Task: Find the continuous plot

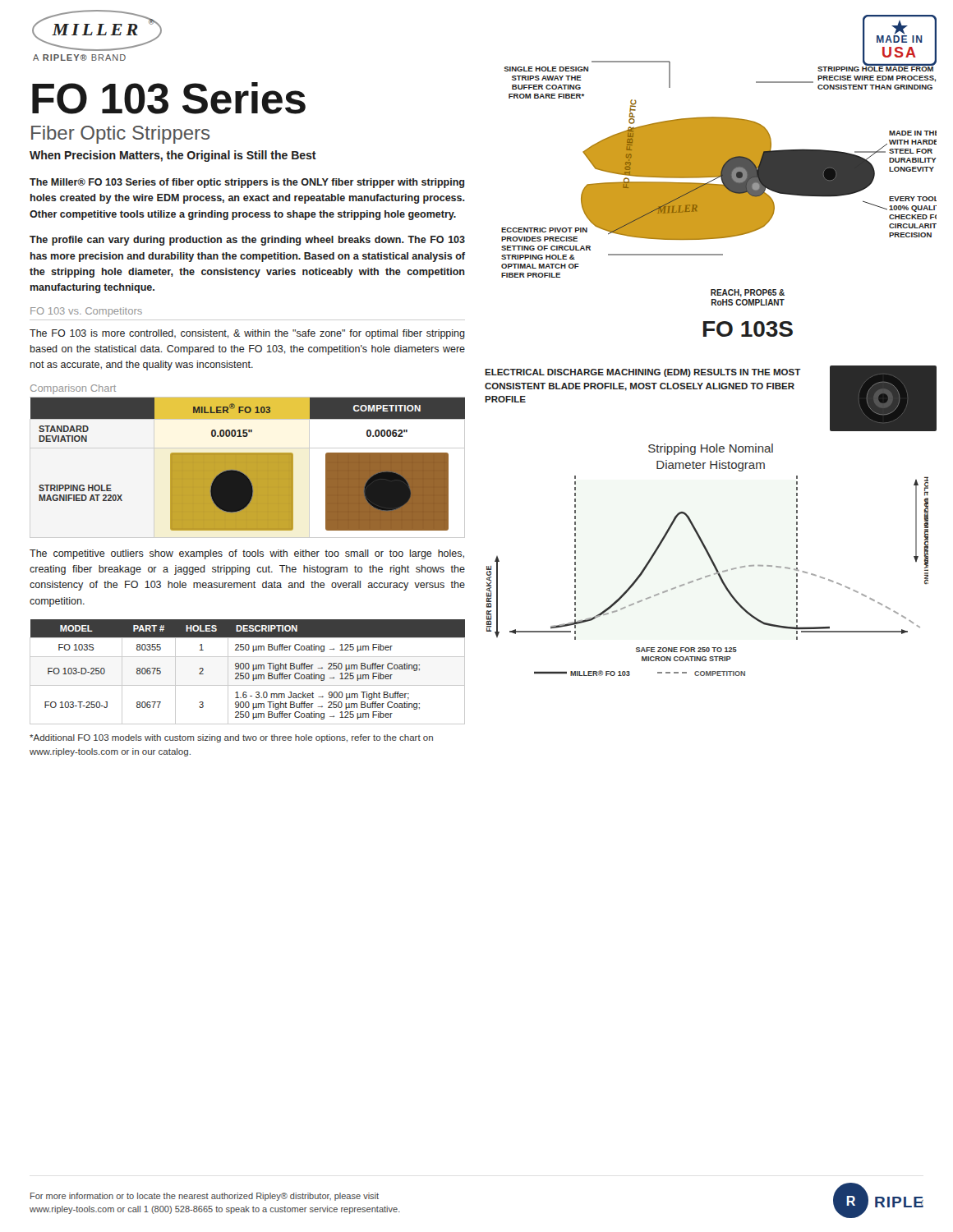Action: [x=707, y=578]
